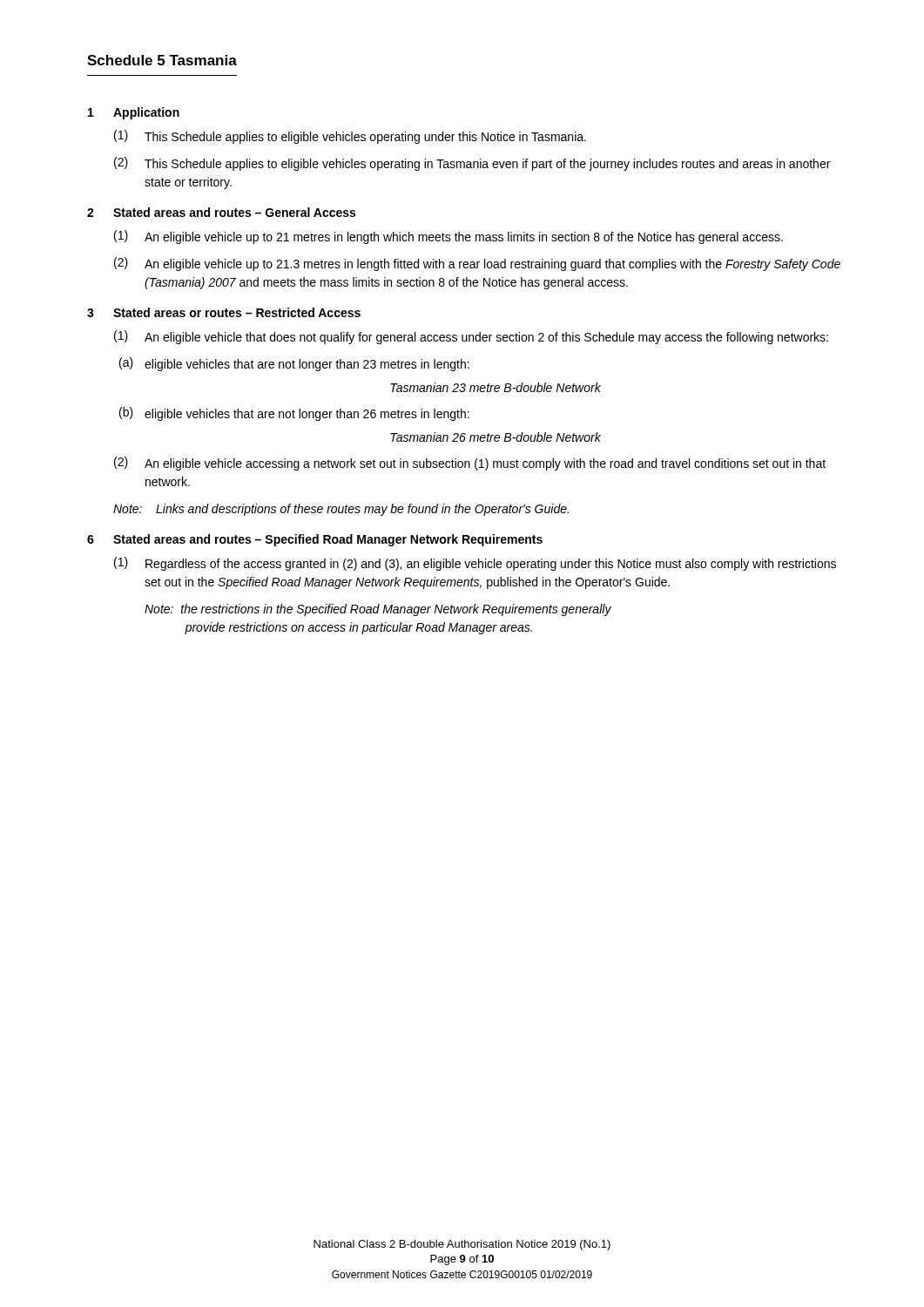Select the region starting "Tasmanian 26 metre B-double Network"
The image size is (924, 1307).
coord(495,437)
